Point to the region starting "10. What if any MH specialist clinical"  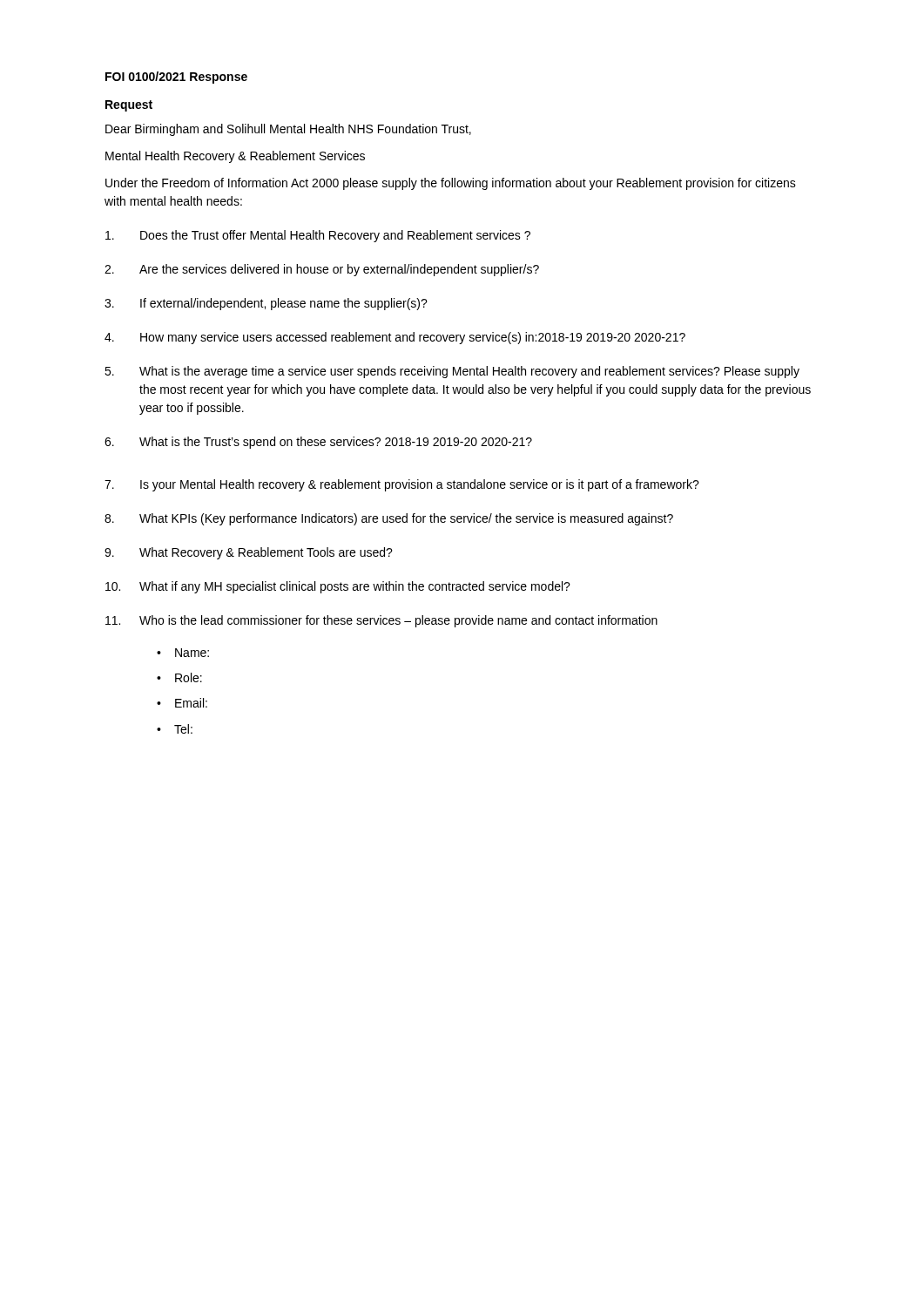(462, 587)
